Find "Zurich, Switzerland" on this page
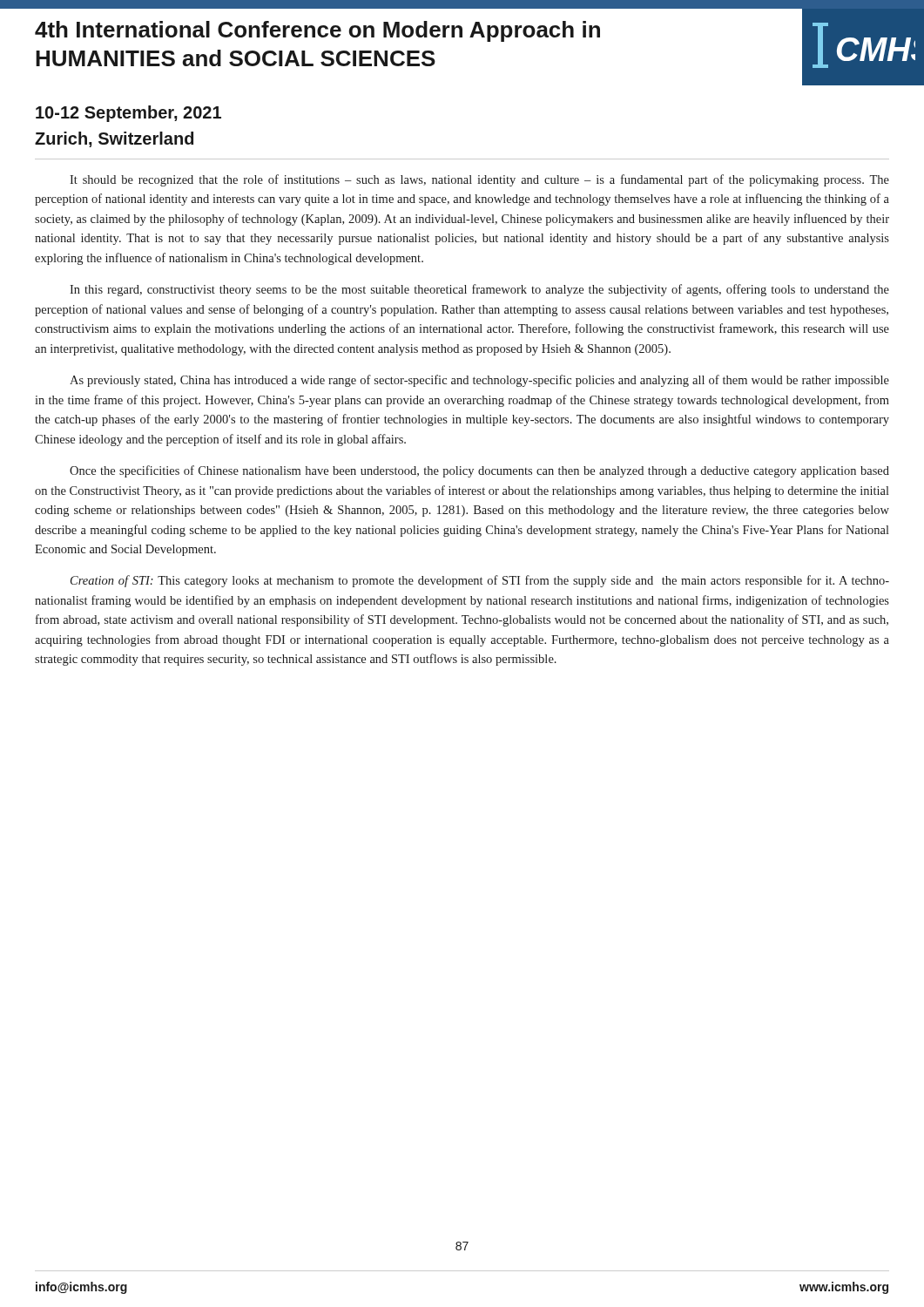The width and height of the screenshot is (924, 1307). 115,139
